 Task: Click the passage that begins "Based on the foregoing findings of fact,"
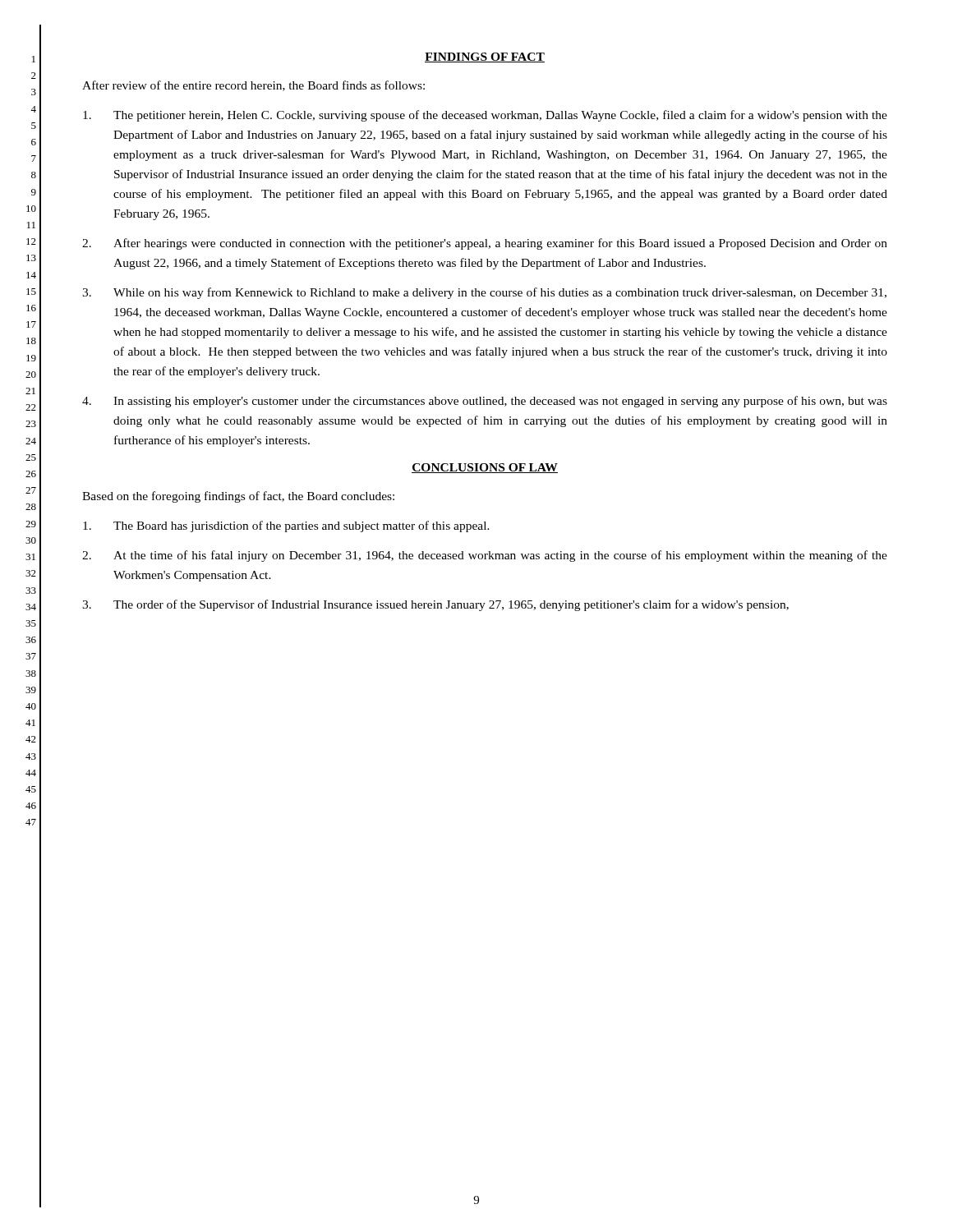(x=239, y=496)
